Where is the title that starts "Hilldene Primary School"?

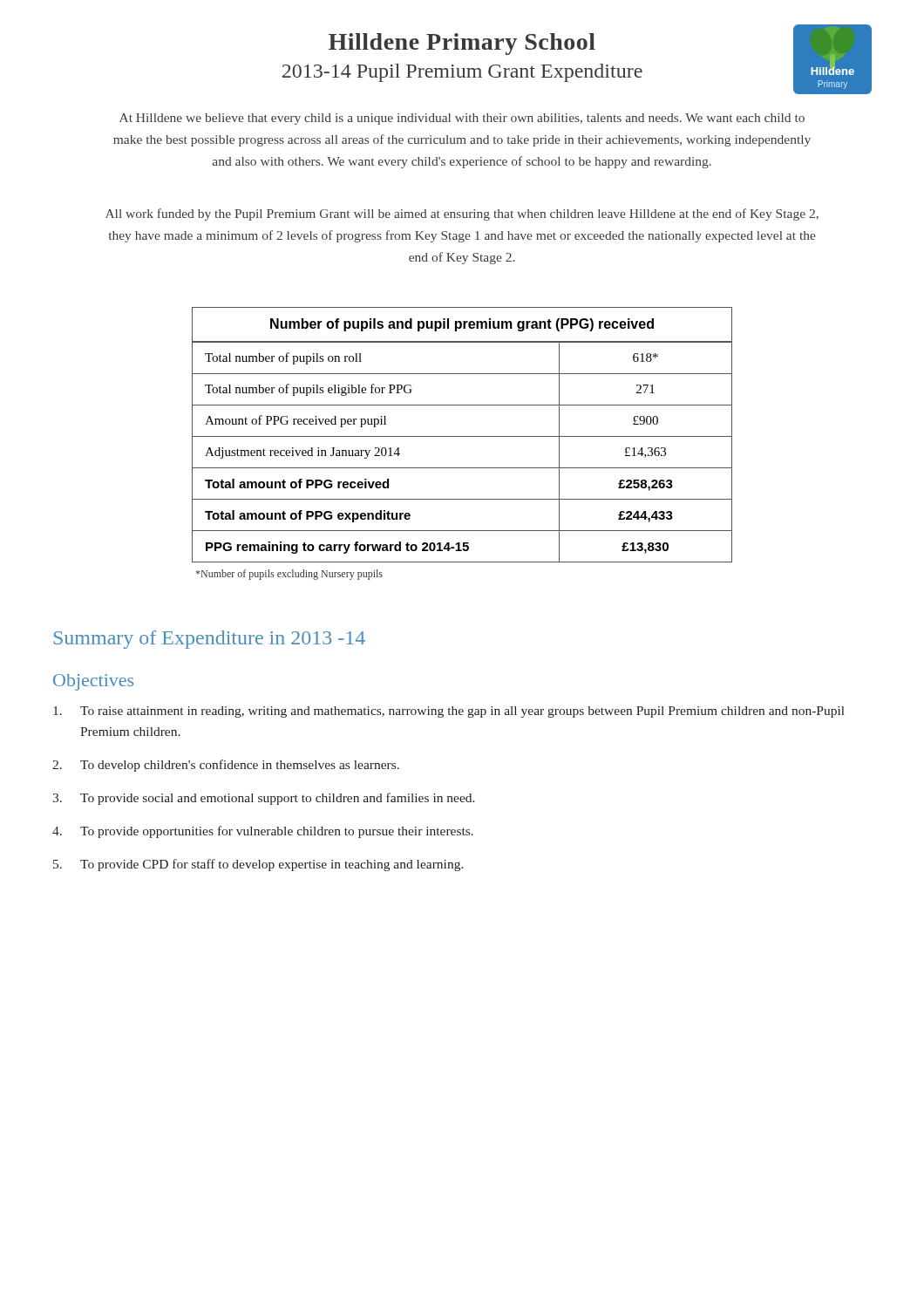tap(462, 55)
